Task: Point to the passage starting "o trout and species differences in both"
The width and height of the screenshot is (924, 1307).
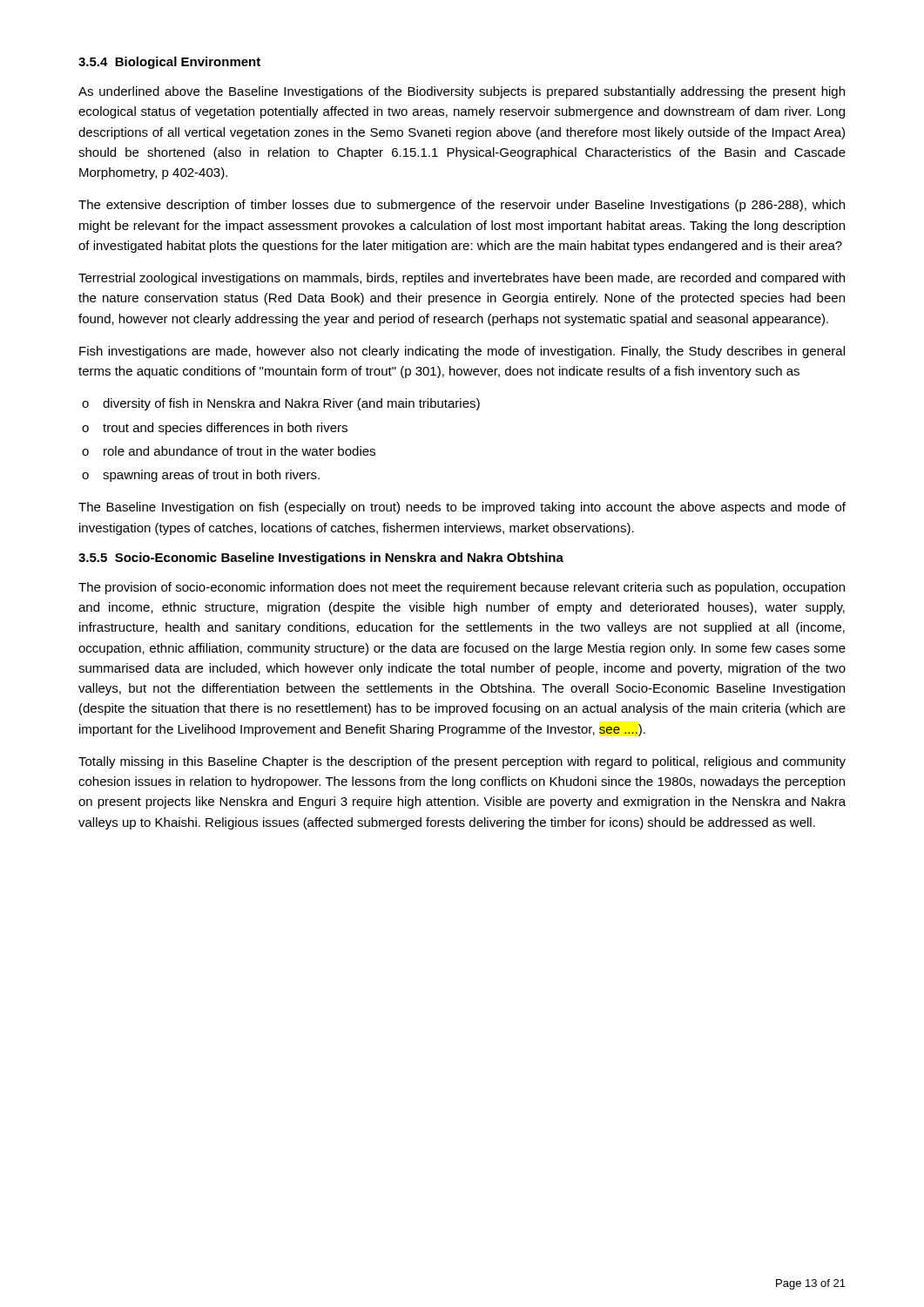Action: pyautogui.click(x=215, y=427)
